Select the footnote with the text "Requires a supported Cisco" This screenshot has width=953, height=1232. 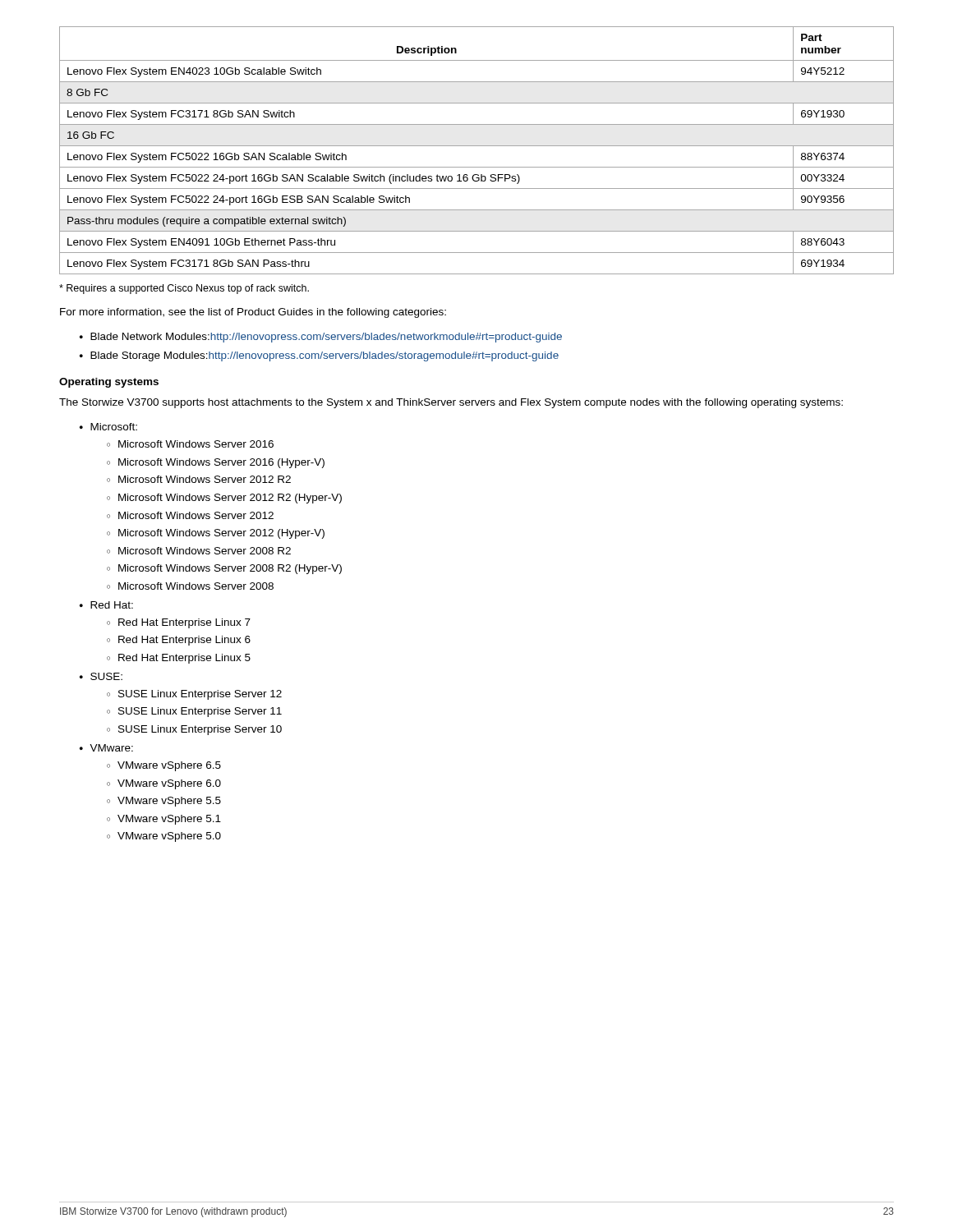coord(184,288)
